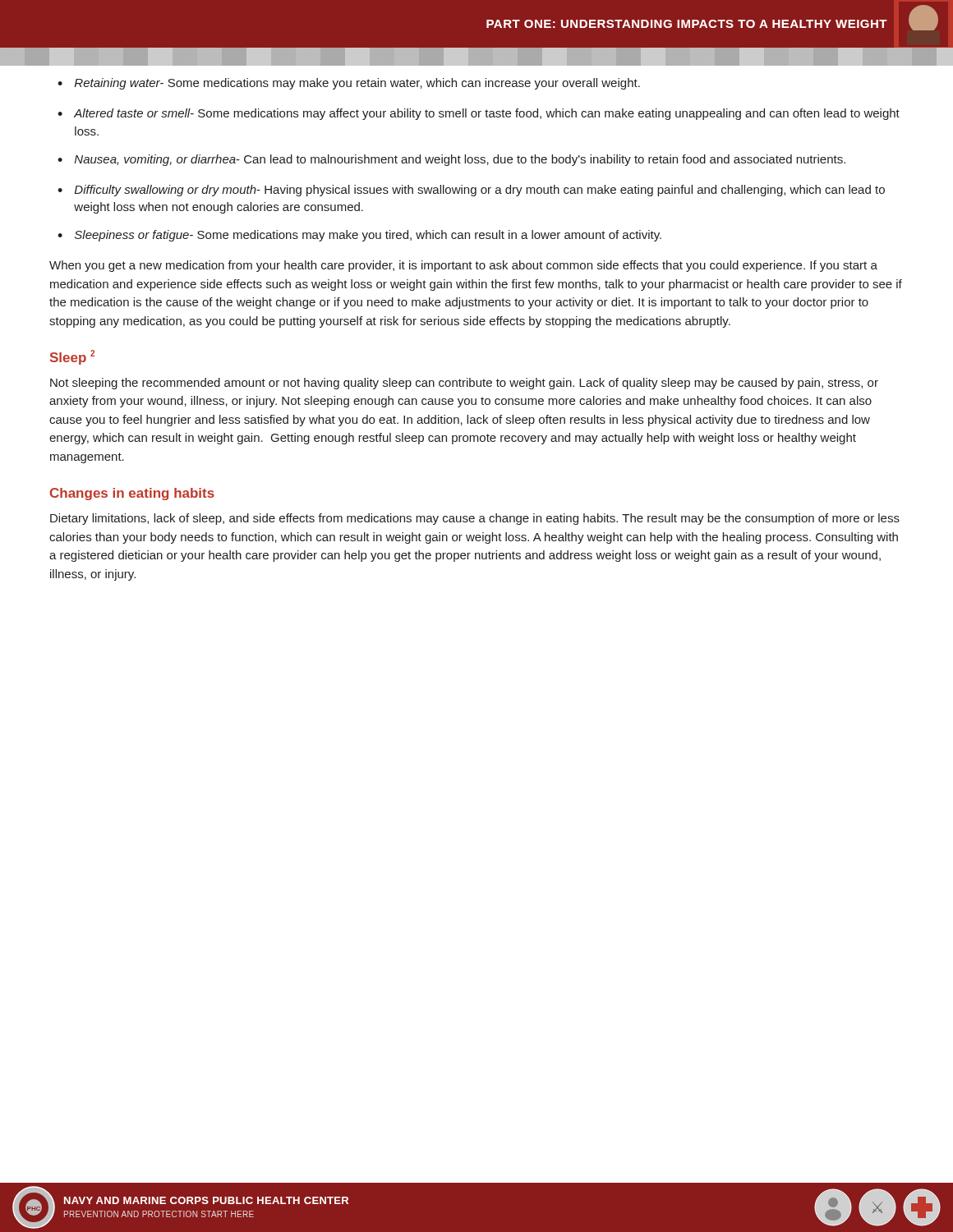Find the block on this page that starts "Retaining water- Some medications may make you retain"

coord(489,83)
